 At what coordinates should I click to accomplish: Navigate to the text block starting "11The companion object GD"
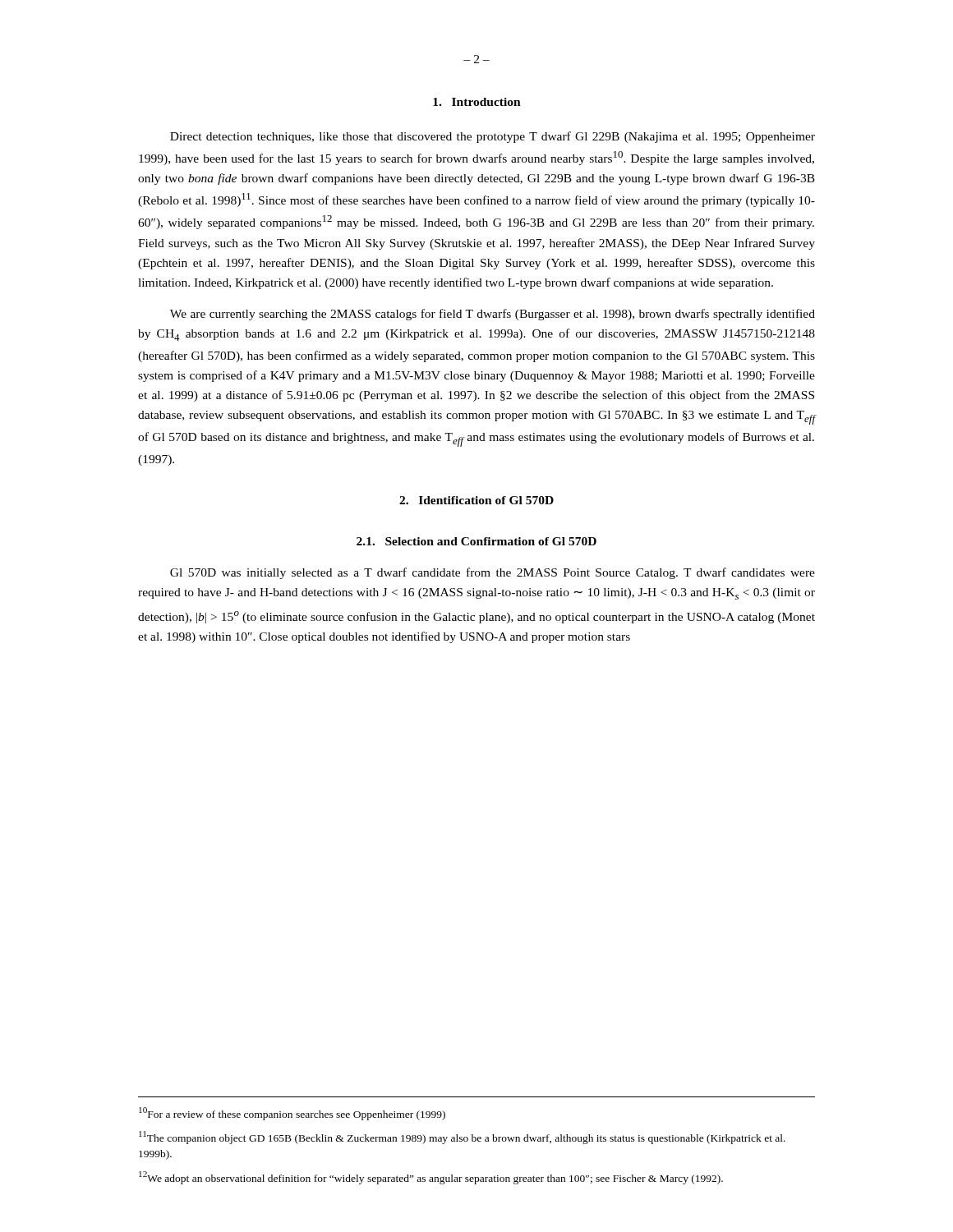[462, 1144]
